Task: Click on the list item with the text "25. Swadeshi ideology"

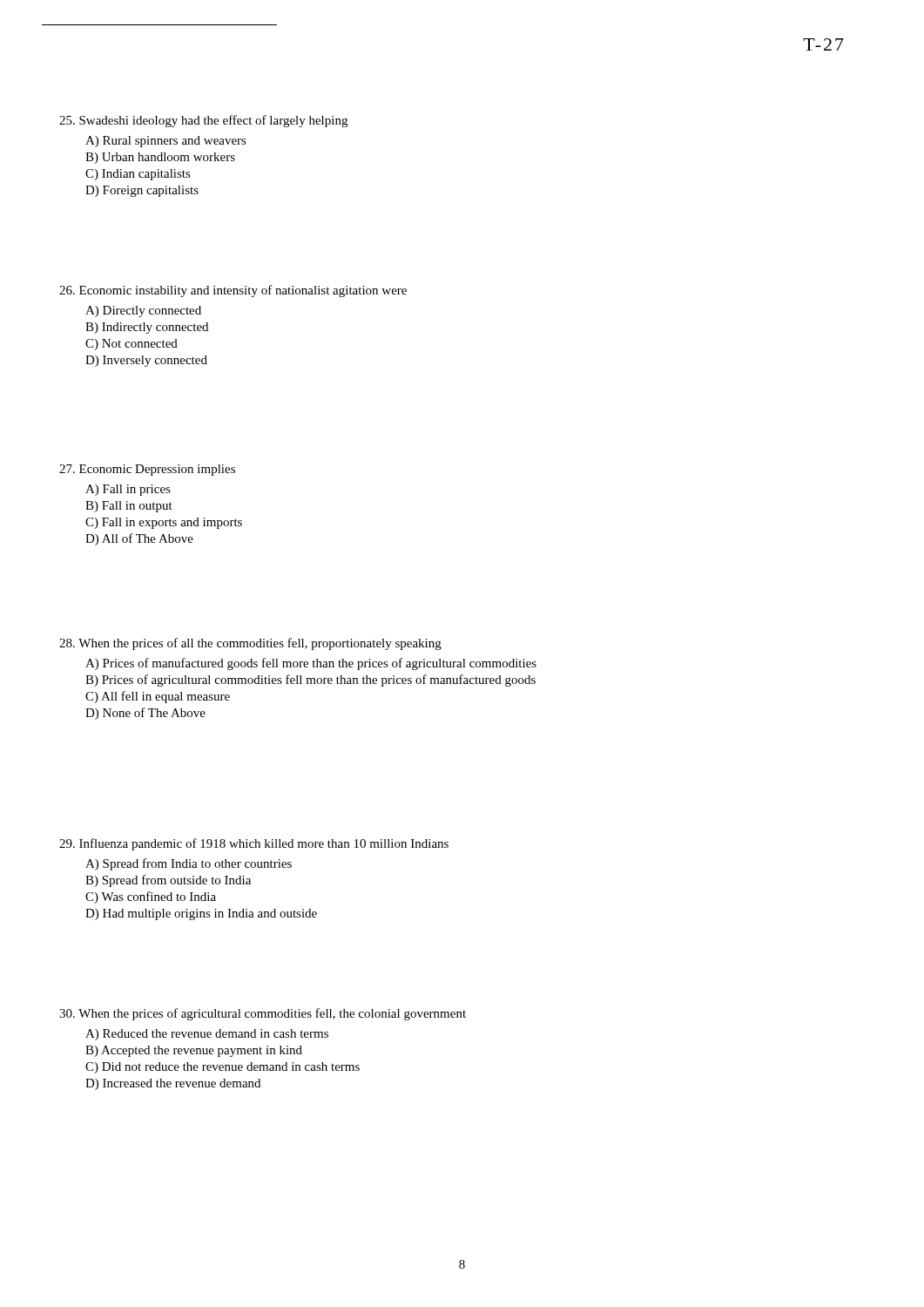Action: coord(203,121)
